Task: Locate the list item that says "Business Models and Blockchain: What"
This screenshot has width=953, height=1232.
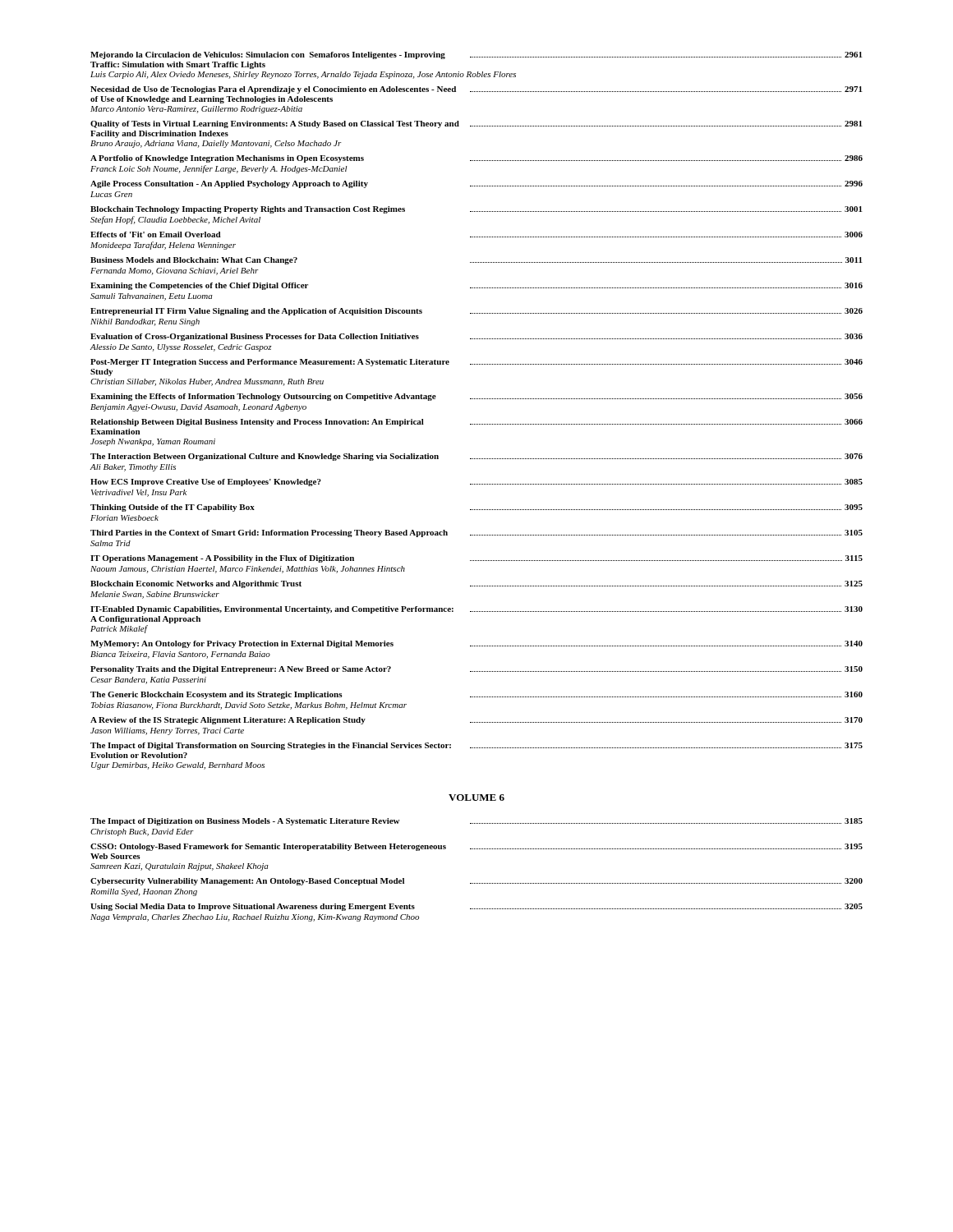Action: coord(476,265)
